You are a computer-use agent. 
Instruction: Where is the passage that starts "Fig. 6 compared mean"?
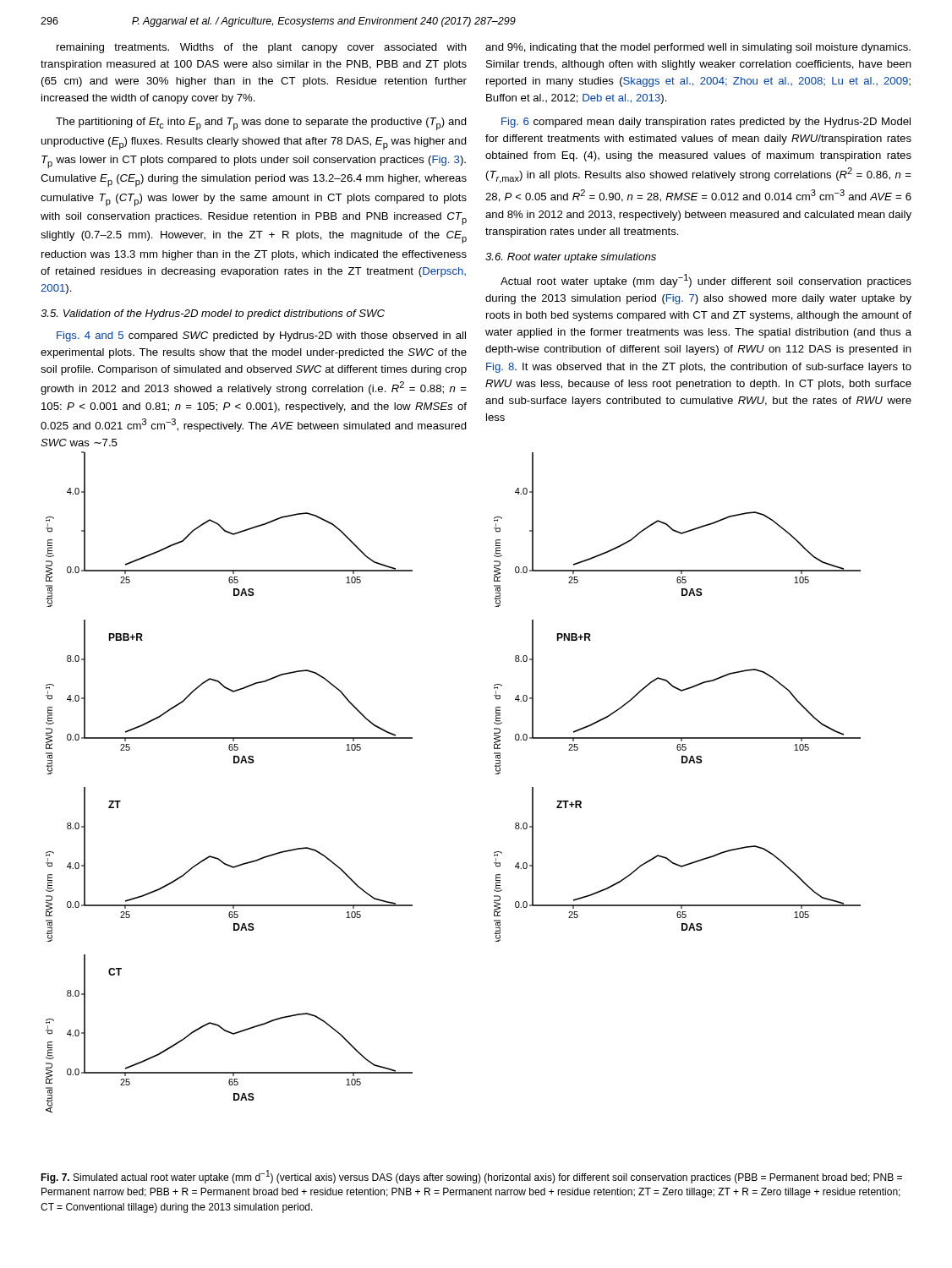coord(698,176)
